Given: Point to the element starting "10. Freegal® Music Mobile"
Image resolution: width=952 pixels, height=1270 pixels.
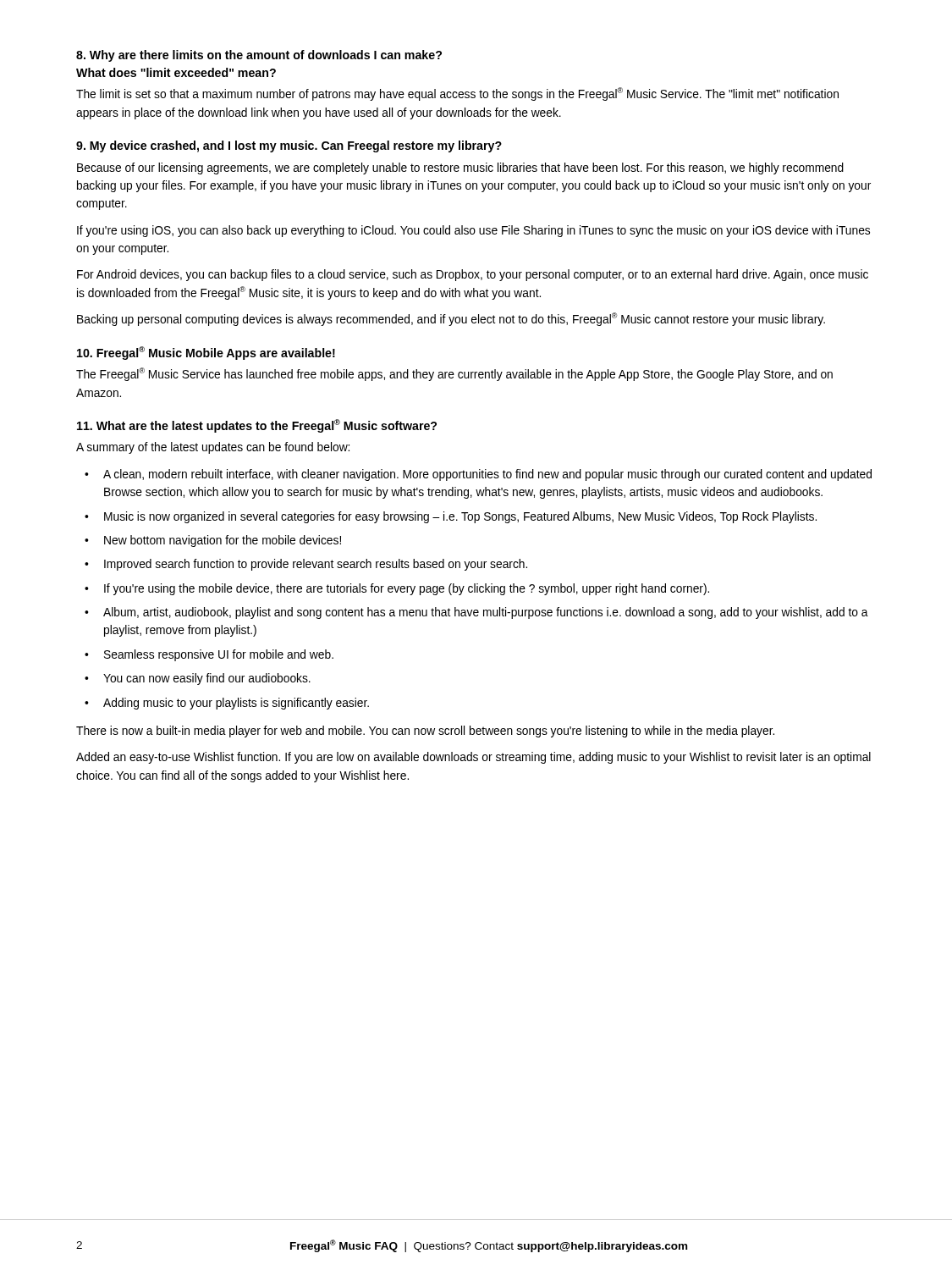Looking at the screenshot, I should tap(206, 352).
